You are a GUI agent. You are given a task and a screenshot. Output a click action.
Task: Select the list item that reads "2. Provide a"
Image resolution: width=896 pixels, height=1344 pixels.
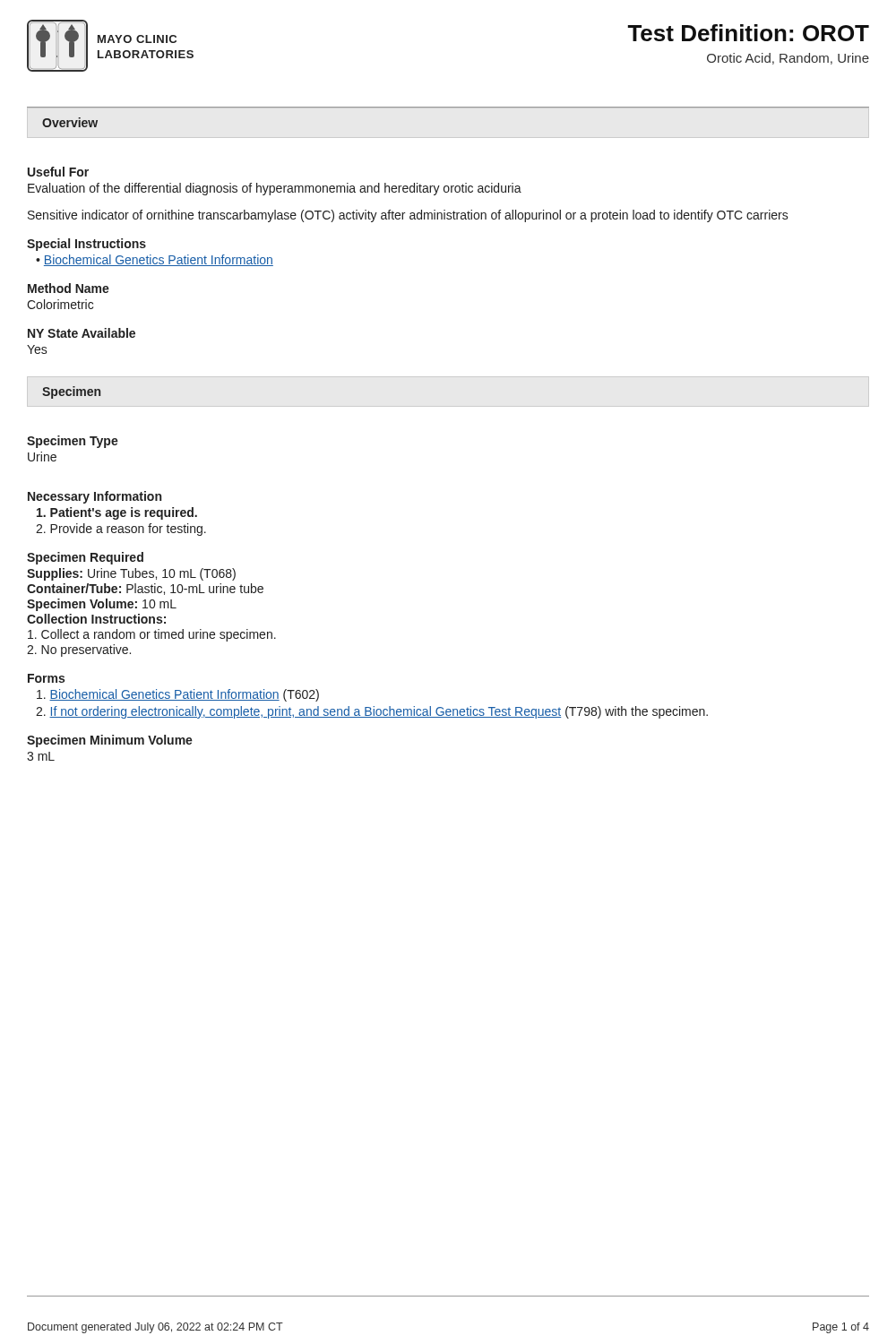click(x=121, y=529)
